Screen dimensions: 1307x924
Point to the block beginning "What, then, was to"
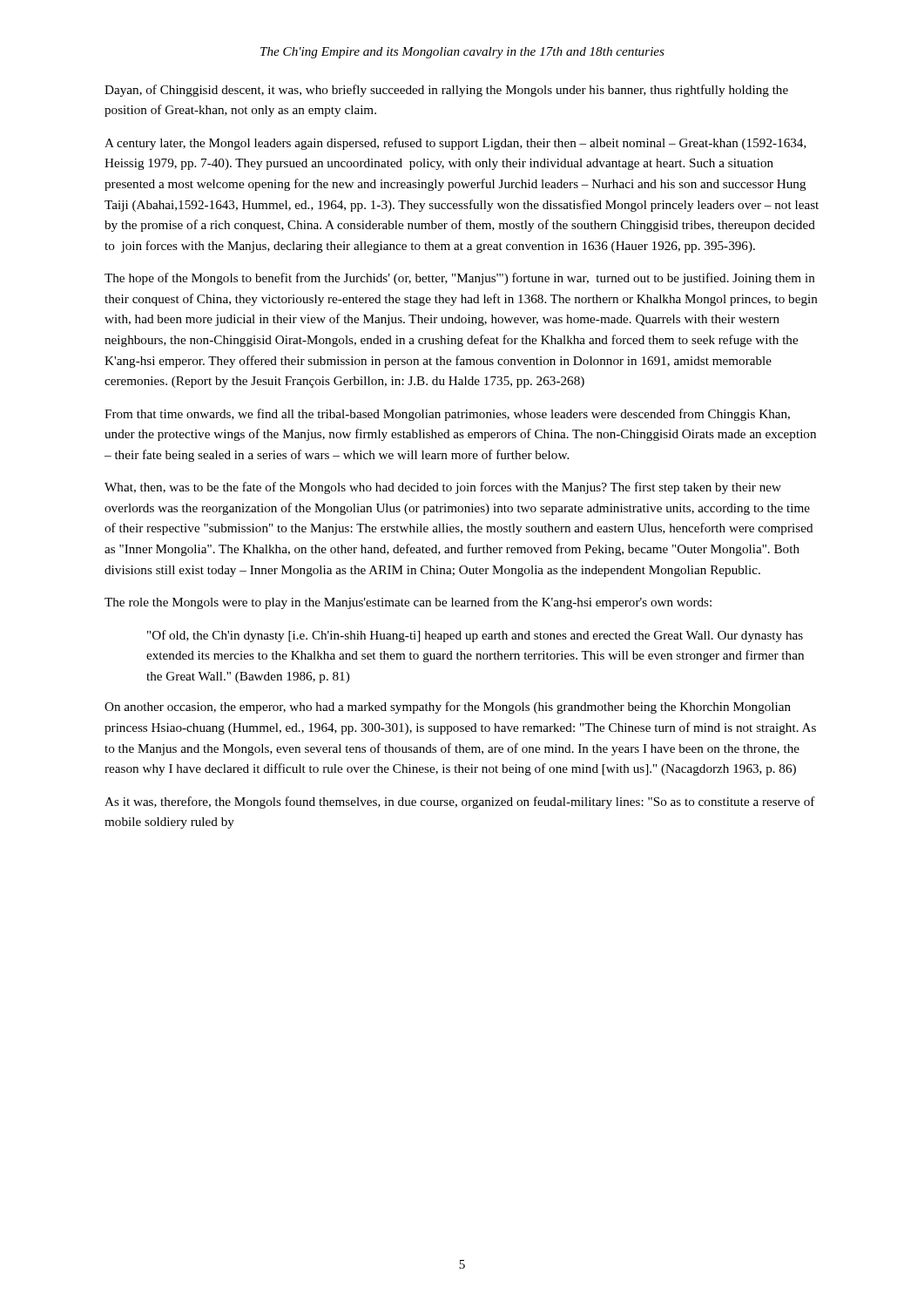tap(459, 528)
